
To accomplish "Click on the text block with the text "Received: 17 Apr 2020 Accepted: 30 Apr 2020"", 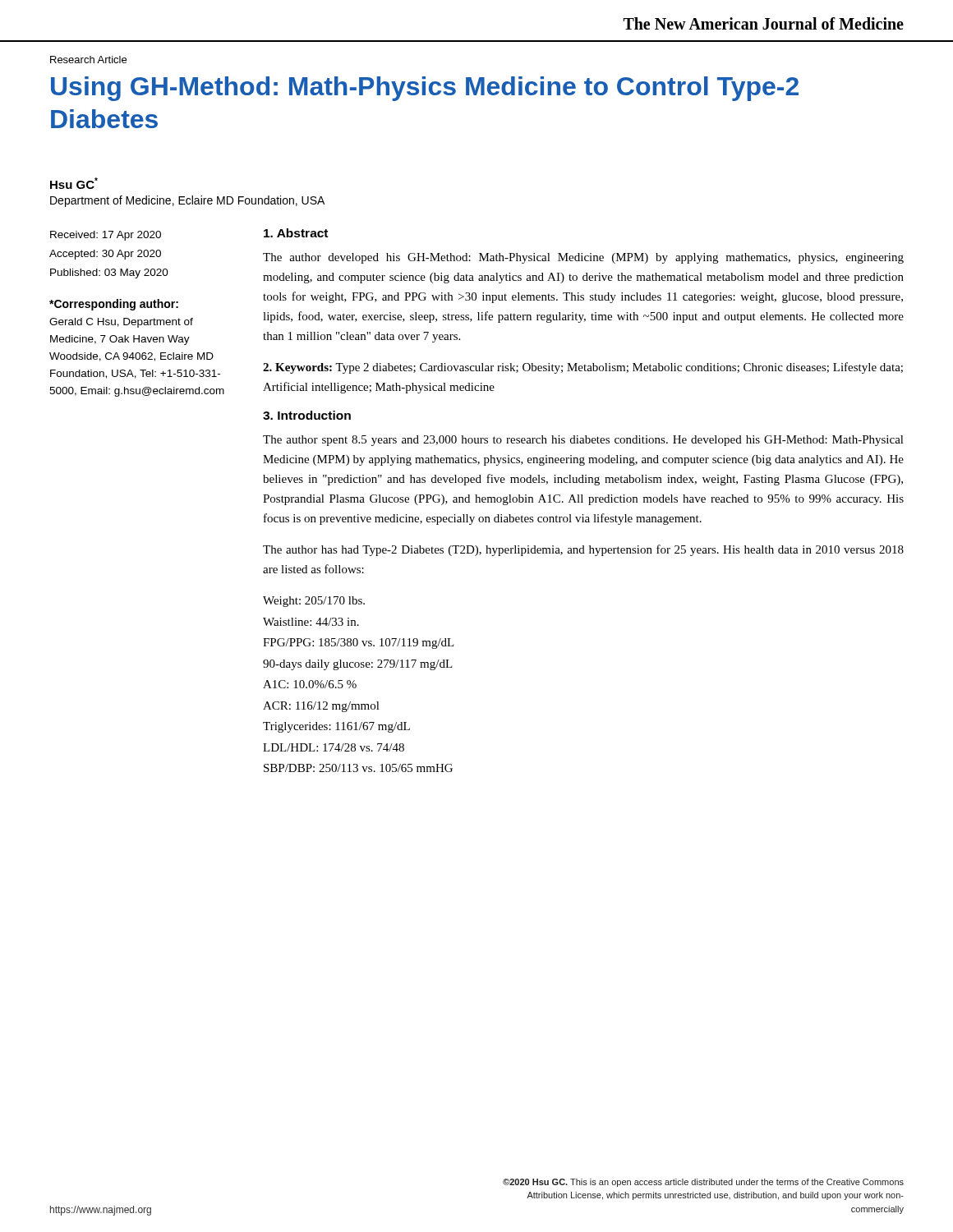I will tap(109, 253).
